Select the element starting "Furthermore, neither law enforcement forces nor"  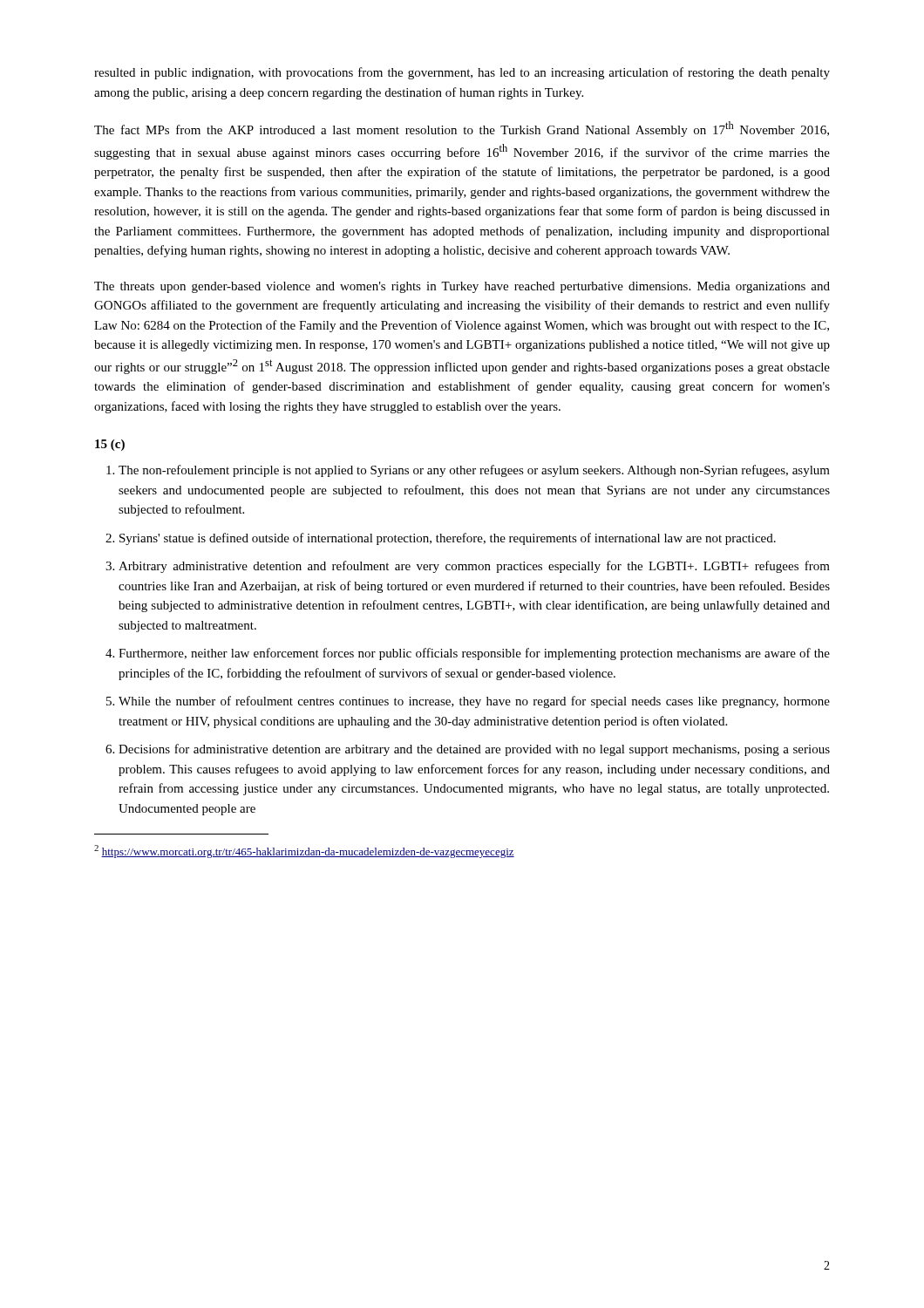pyautogui.click(x=474, y=663)
